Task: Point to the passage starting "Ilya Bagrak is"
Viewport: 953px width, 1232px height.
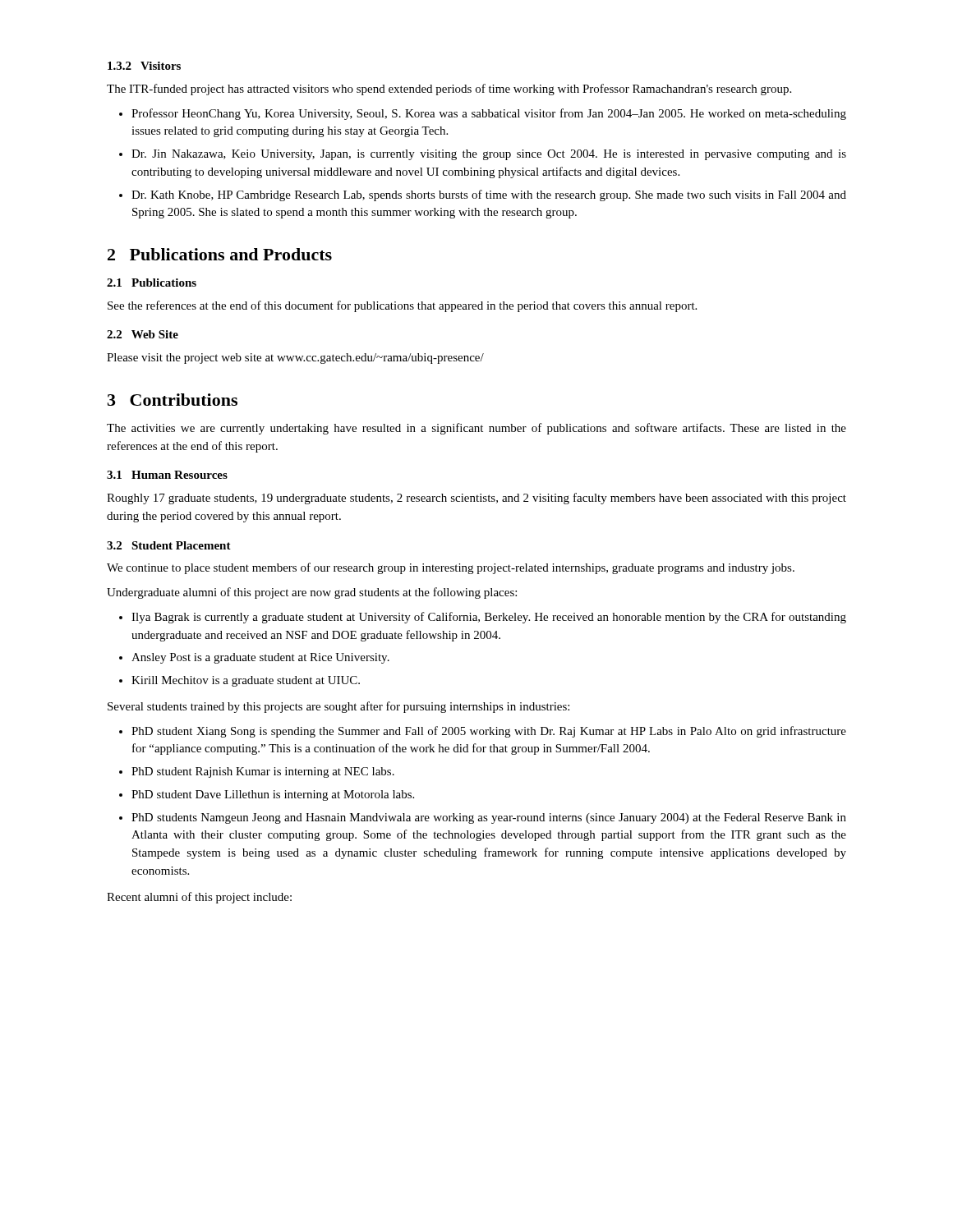Action: [489, 626]
